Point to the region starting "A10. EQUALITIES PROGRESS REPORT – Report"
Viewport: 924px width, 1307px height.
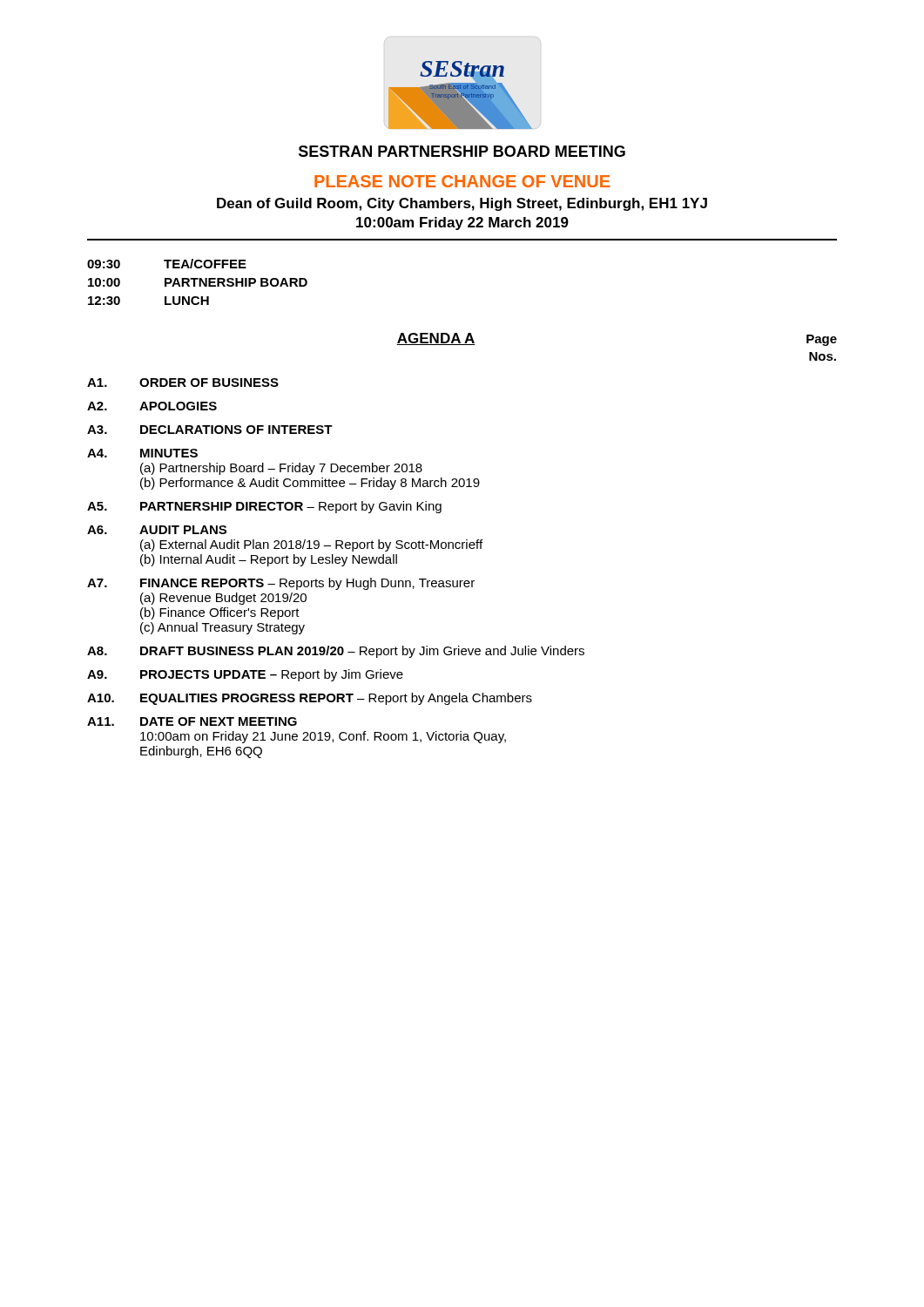point(462,697)
